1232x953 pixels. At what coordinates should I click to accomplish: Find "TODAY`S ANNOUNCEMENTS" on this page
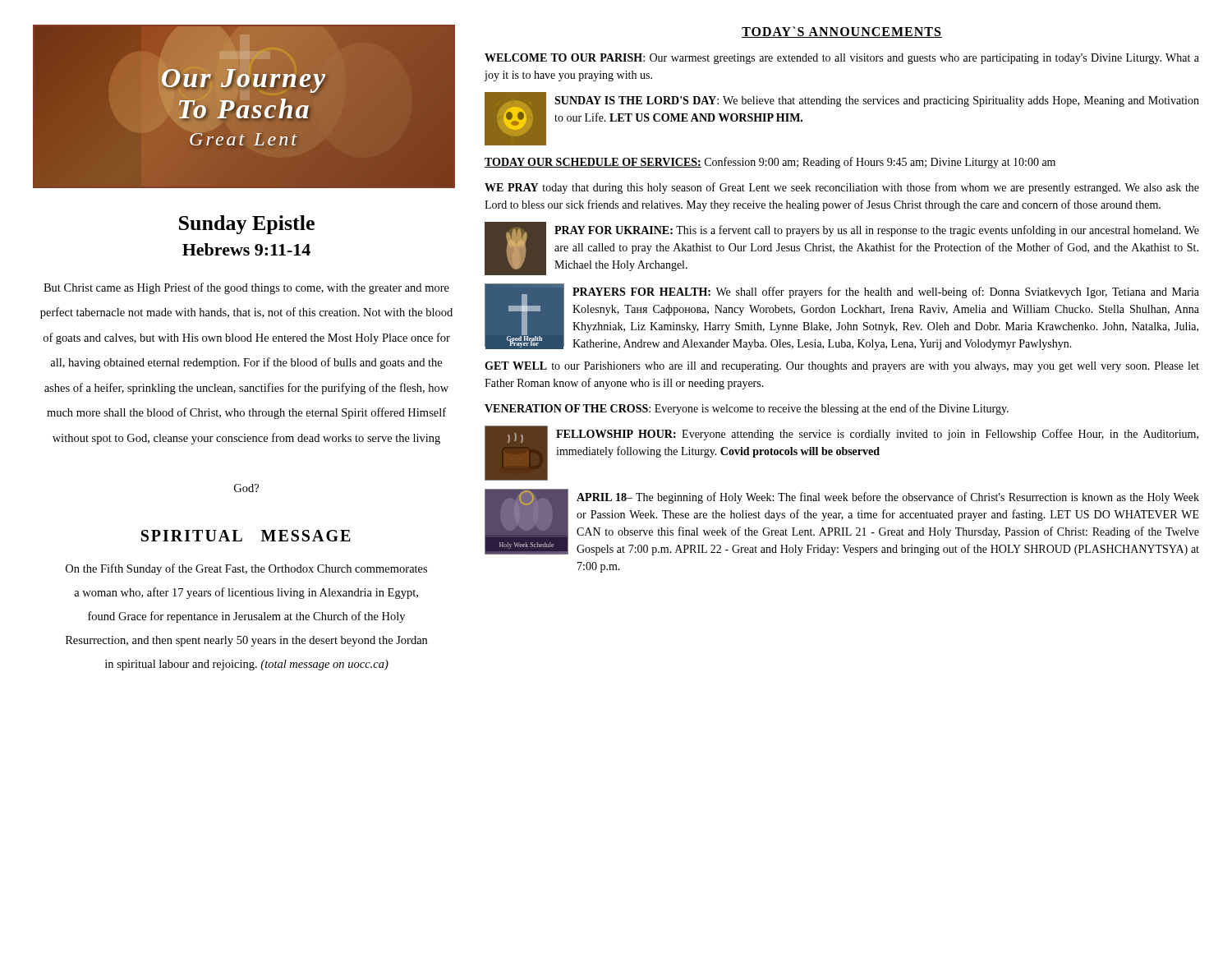842,32
